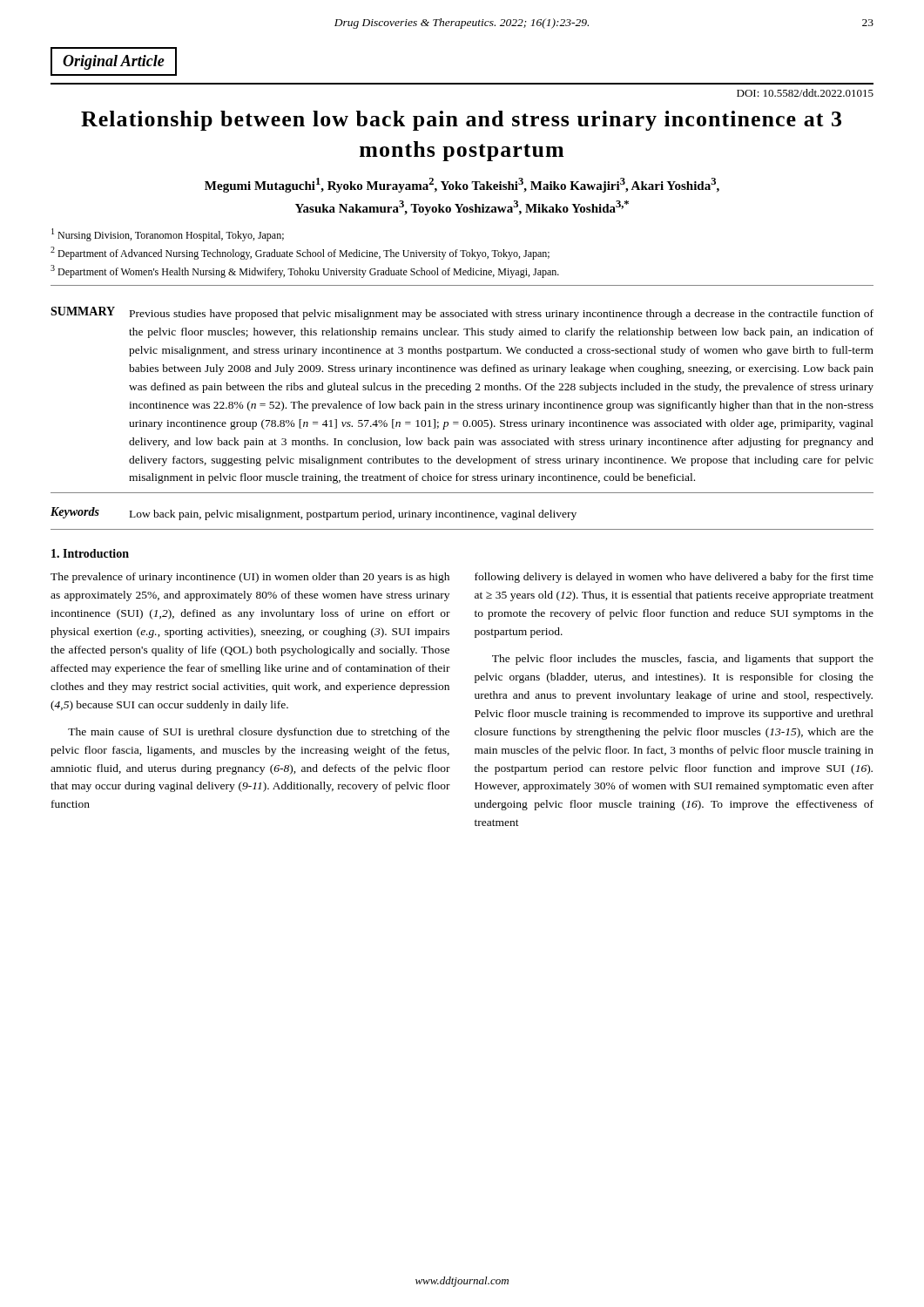The height and width of the screenshot is (1307, 924).
Task: Click on the text with the text "DOI: 10.5582/ddt.2022.01015"
Action: 805,93
